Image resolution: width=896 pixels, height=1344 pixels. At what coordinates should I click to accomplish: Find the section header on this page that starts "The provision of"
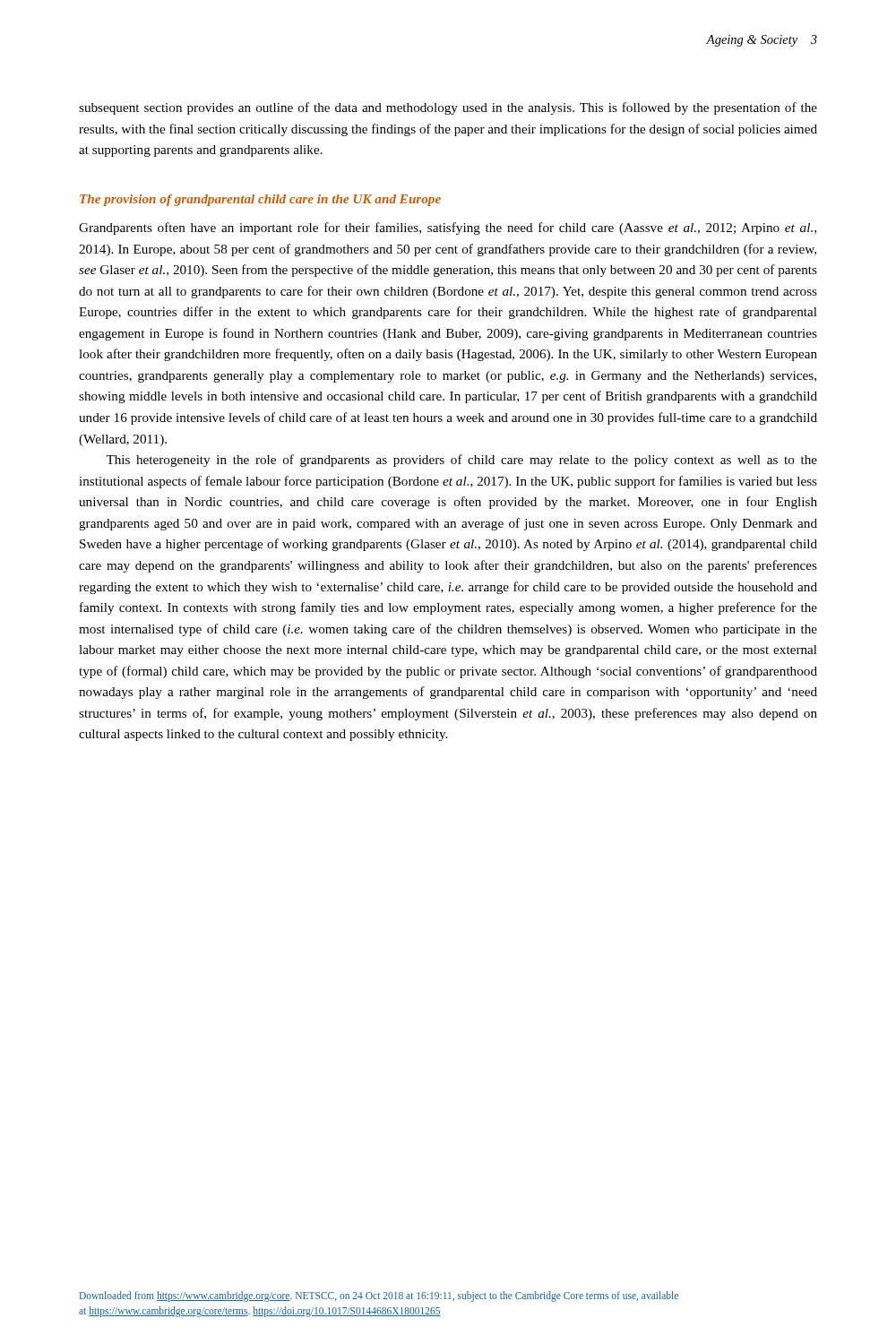tap(260, 198)
